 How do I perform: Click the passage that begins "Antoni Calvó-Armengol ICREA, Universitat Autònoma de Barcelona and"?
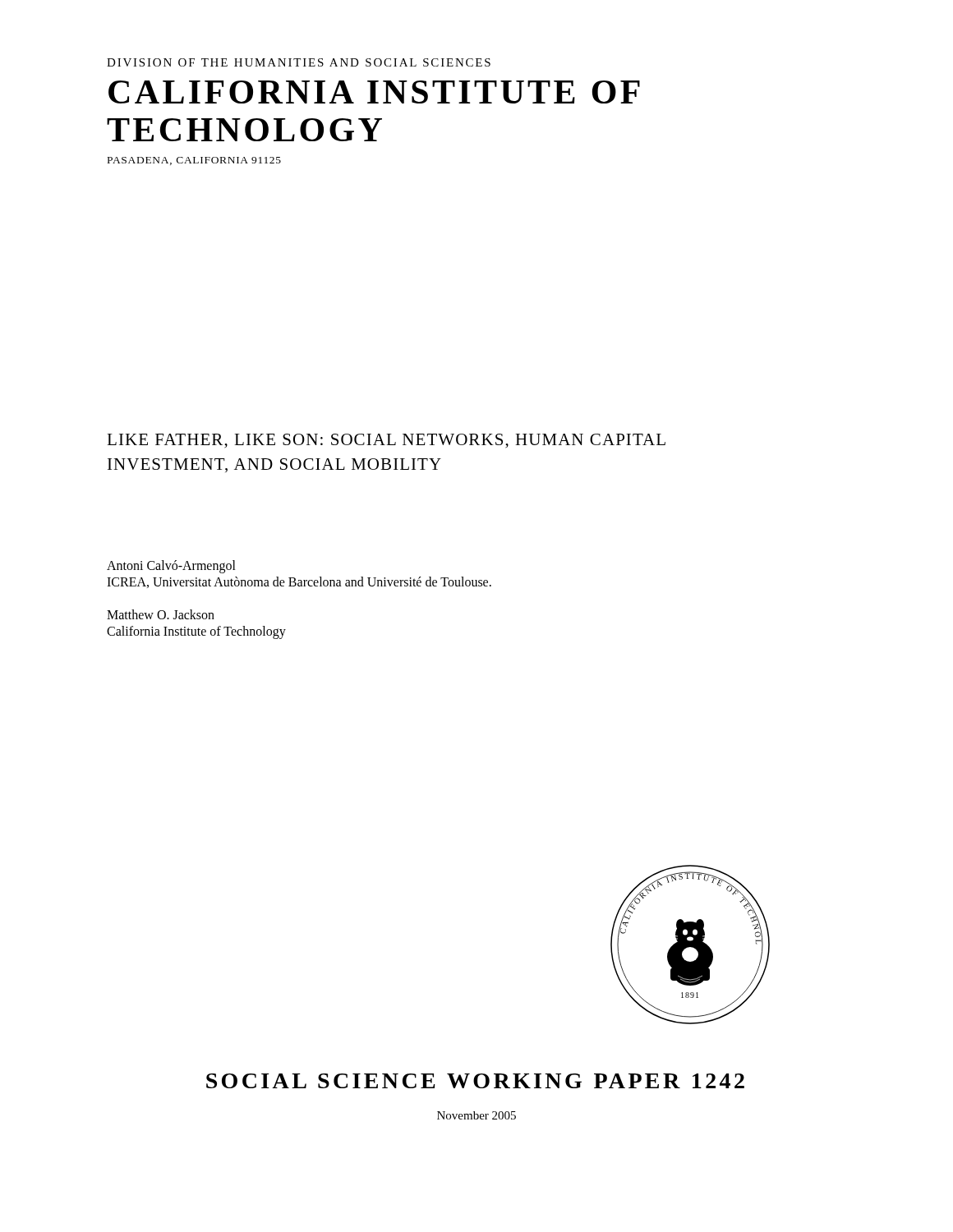click(171, 567)
